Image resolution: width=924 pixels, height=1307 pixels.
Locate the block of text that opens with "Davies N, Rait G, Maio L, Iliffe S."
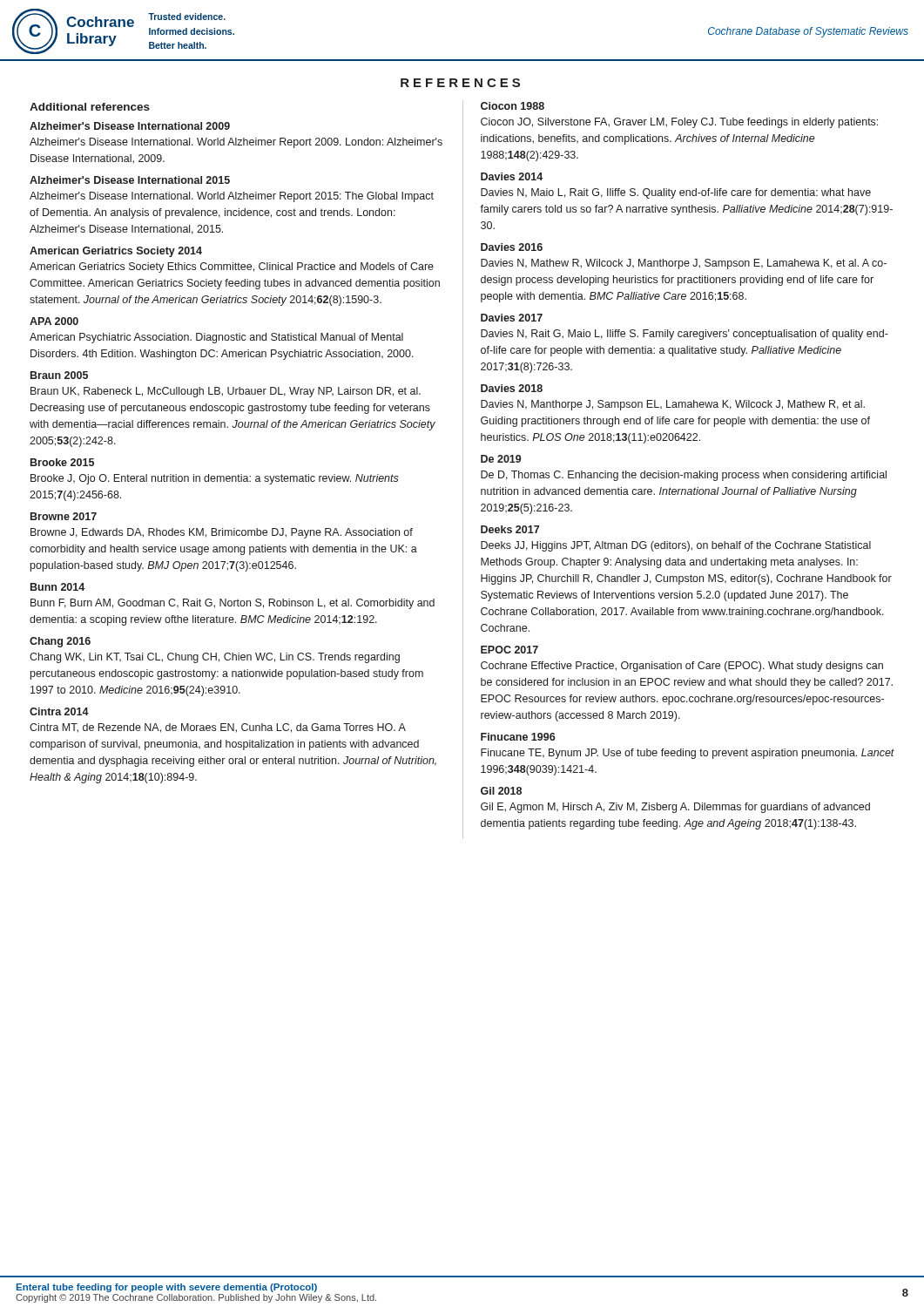pyautogui.click(x=684, y=350)
